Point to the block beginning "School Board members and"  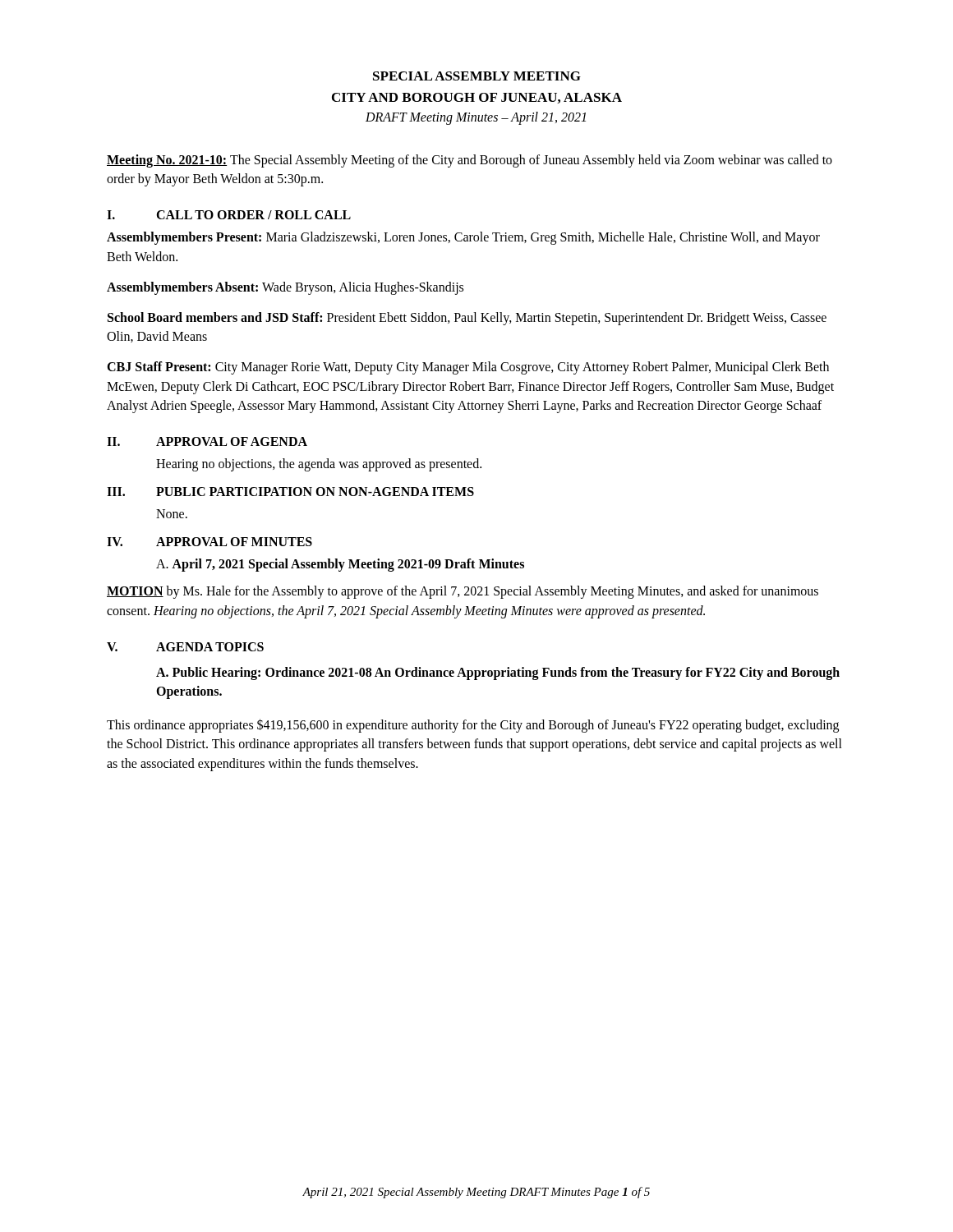pyautogui.click(x=467, y=327)
